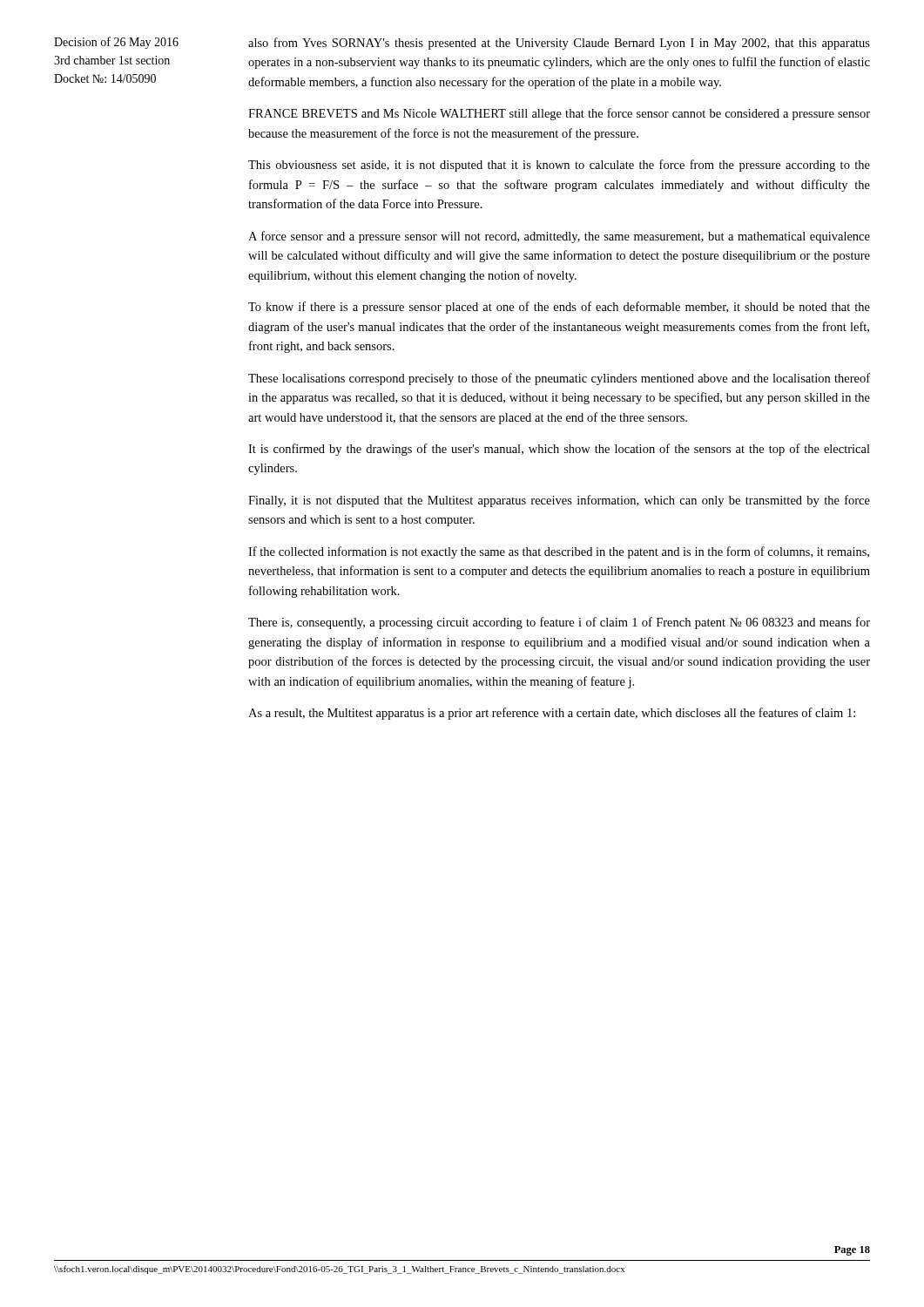Viewport: 924px width, 1307px height.
Task: Find the block on this page that starts "FRANCE BREVETS and Ms Nicole WALTHERT"
Action: (559, 123)
